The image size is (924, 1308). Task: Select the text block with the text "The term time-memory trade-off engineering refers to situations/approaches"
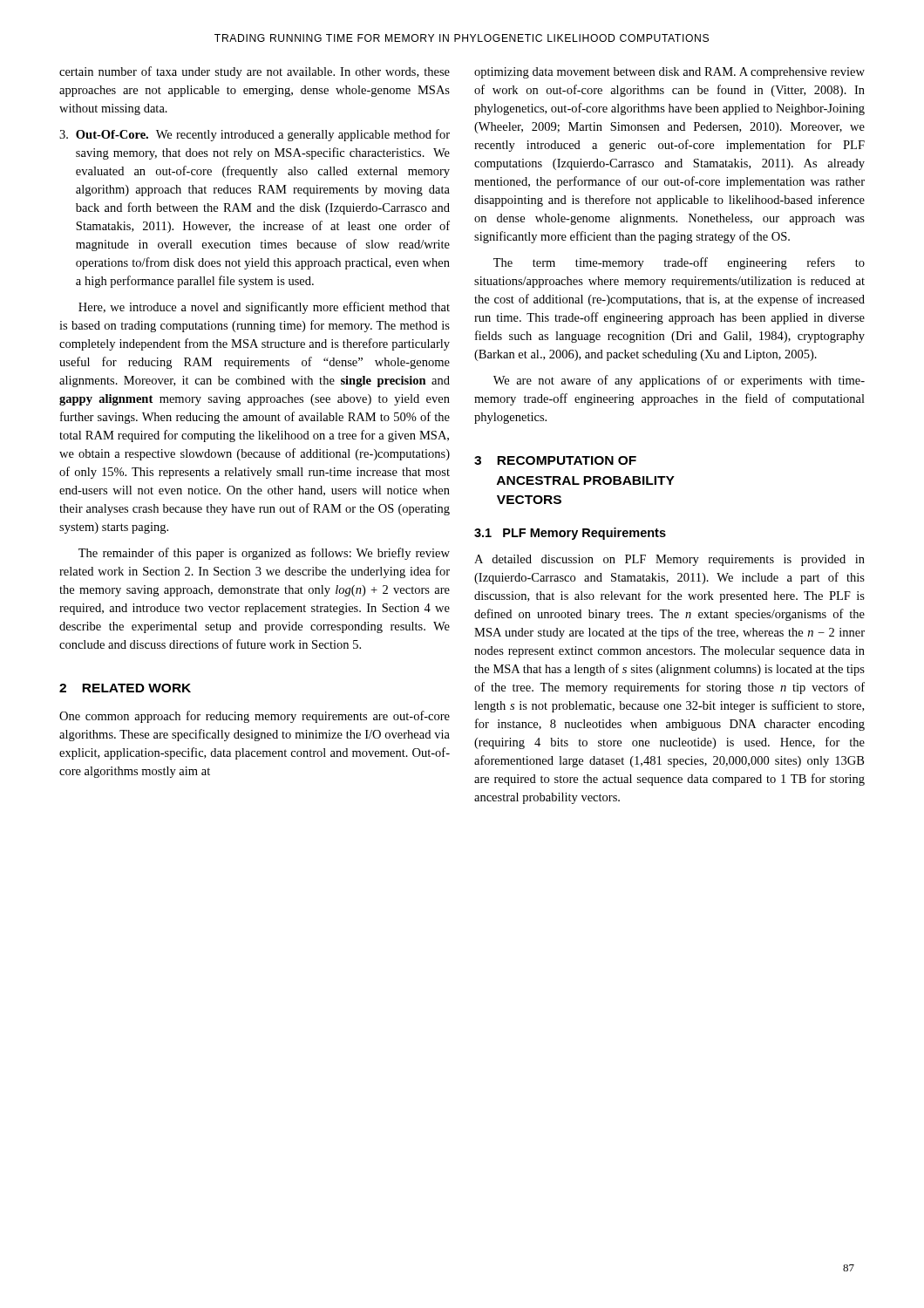click(x=669, y=309)
